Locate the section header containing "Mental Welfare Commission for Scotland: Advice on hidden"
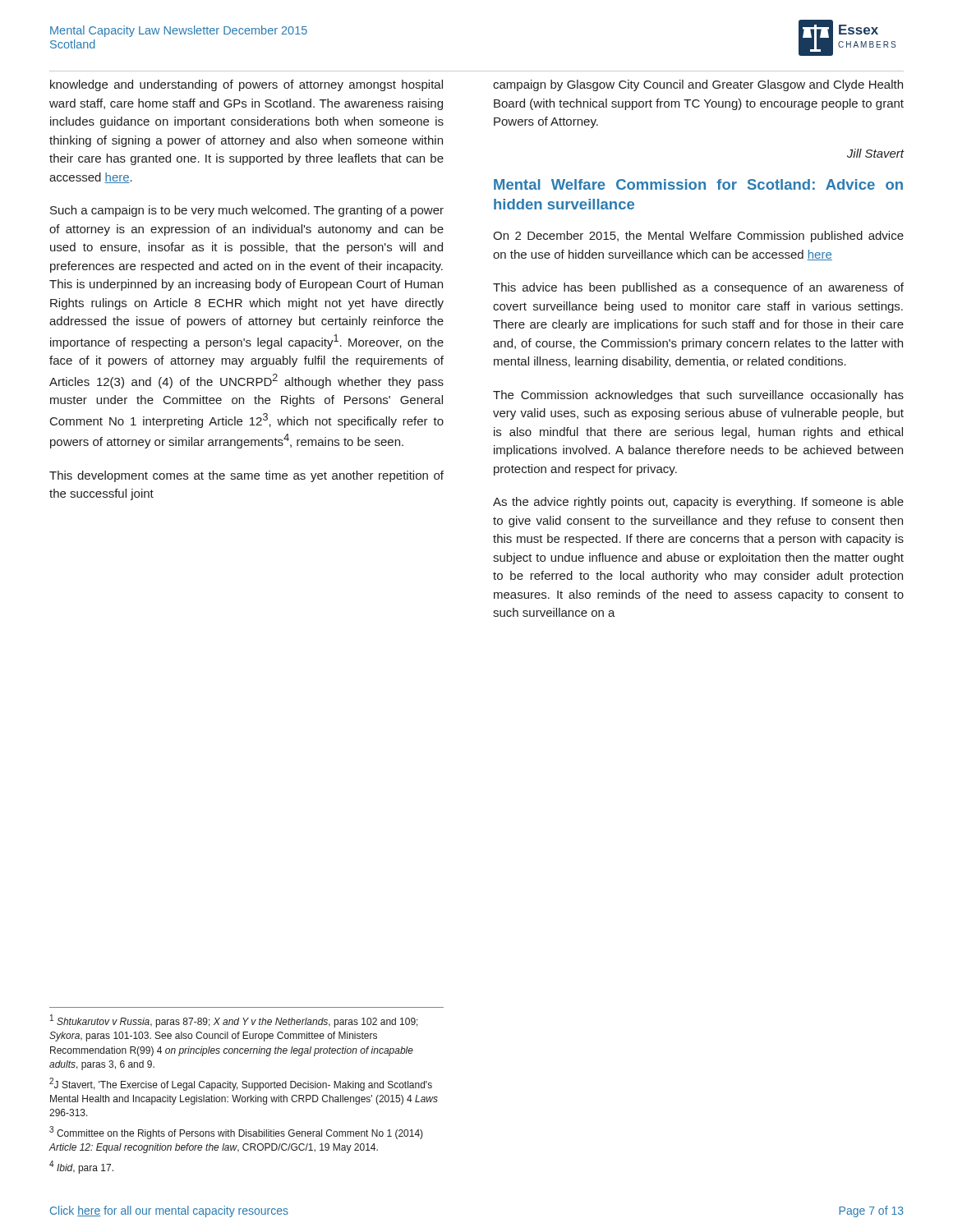Screen dimensions: 1232x953 coord(698,194)
